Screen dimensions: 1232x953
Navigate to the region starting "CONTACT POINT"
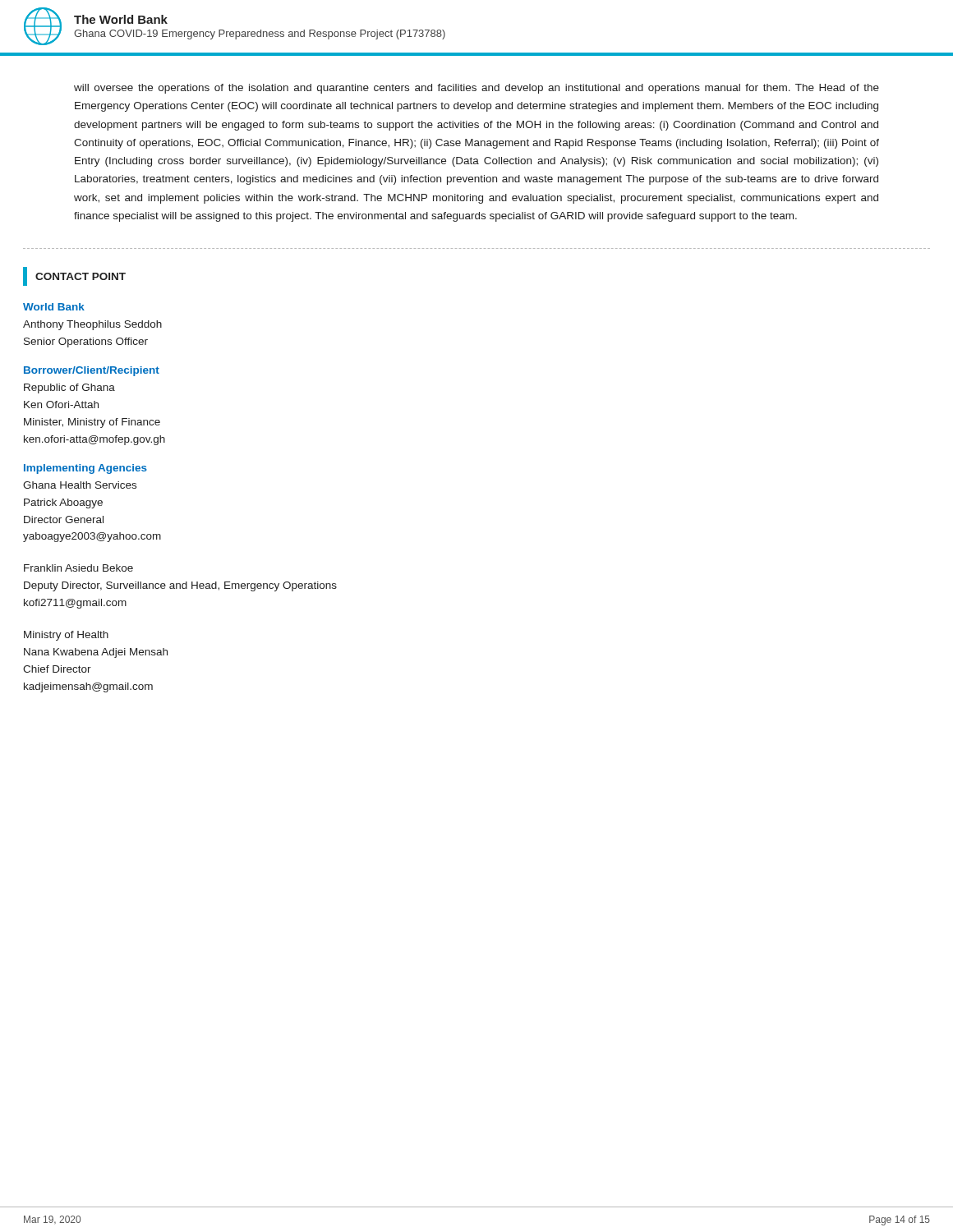74,277
